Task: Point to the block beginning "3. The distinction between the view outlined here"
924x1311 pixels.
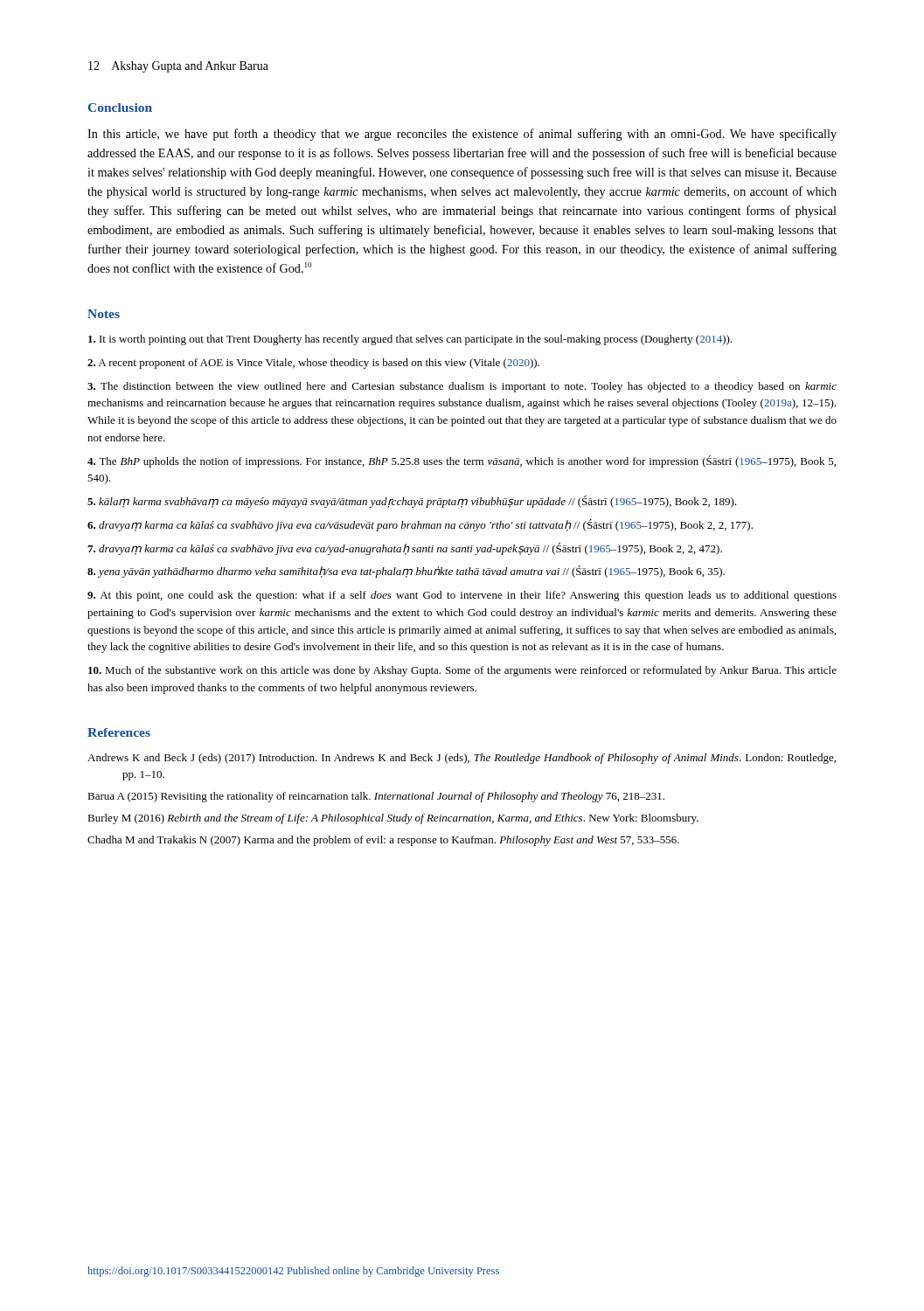Action: pos(462,411)
